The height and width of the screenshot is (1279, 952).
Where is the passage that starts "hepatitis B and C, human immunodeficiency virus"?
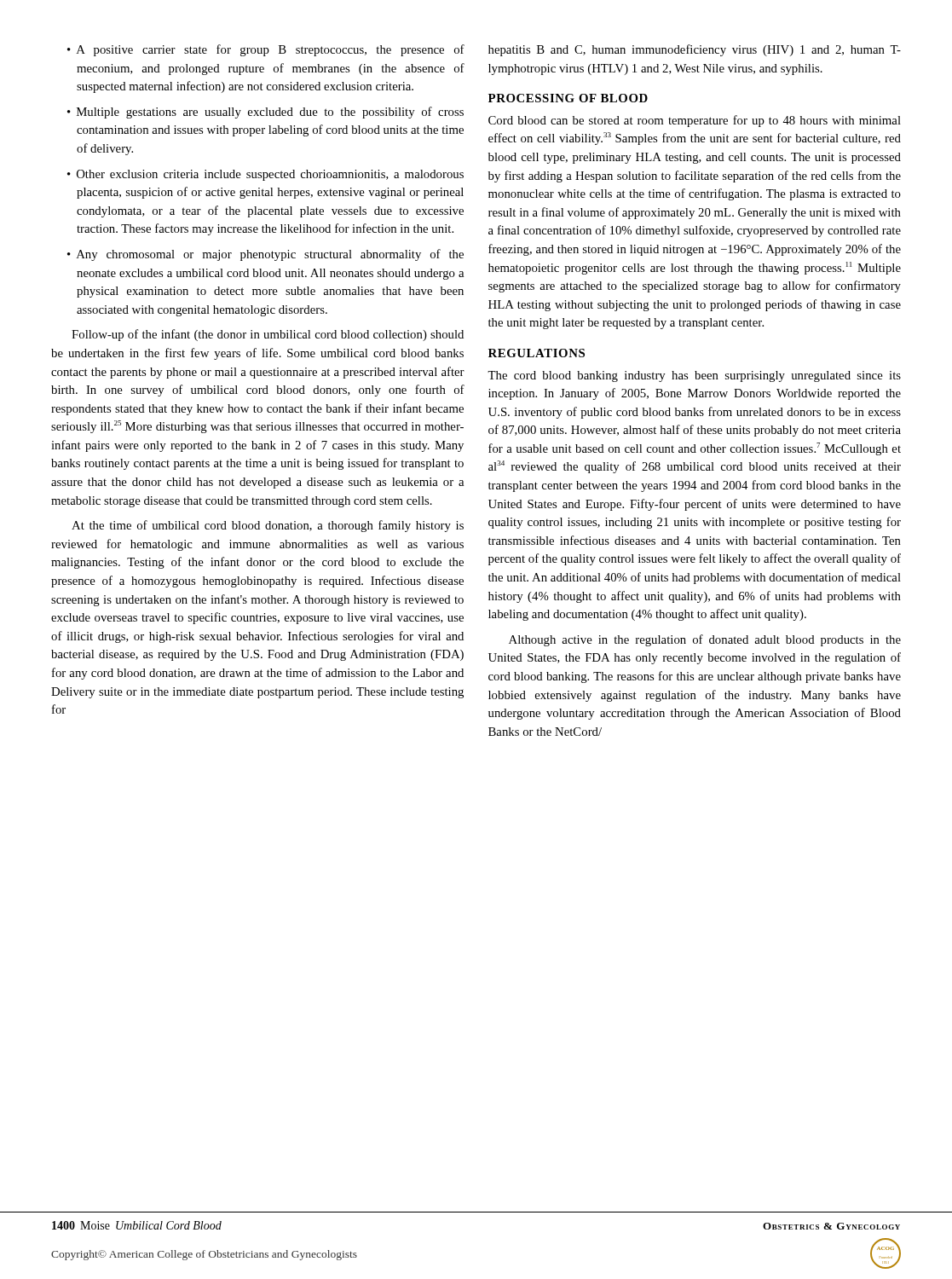click(x=694, y=59)
